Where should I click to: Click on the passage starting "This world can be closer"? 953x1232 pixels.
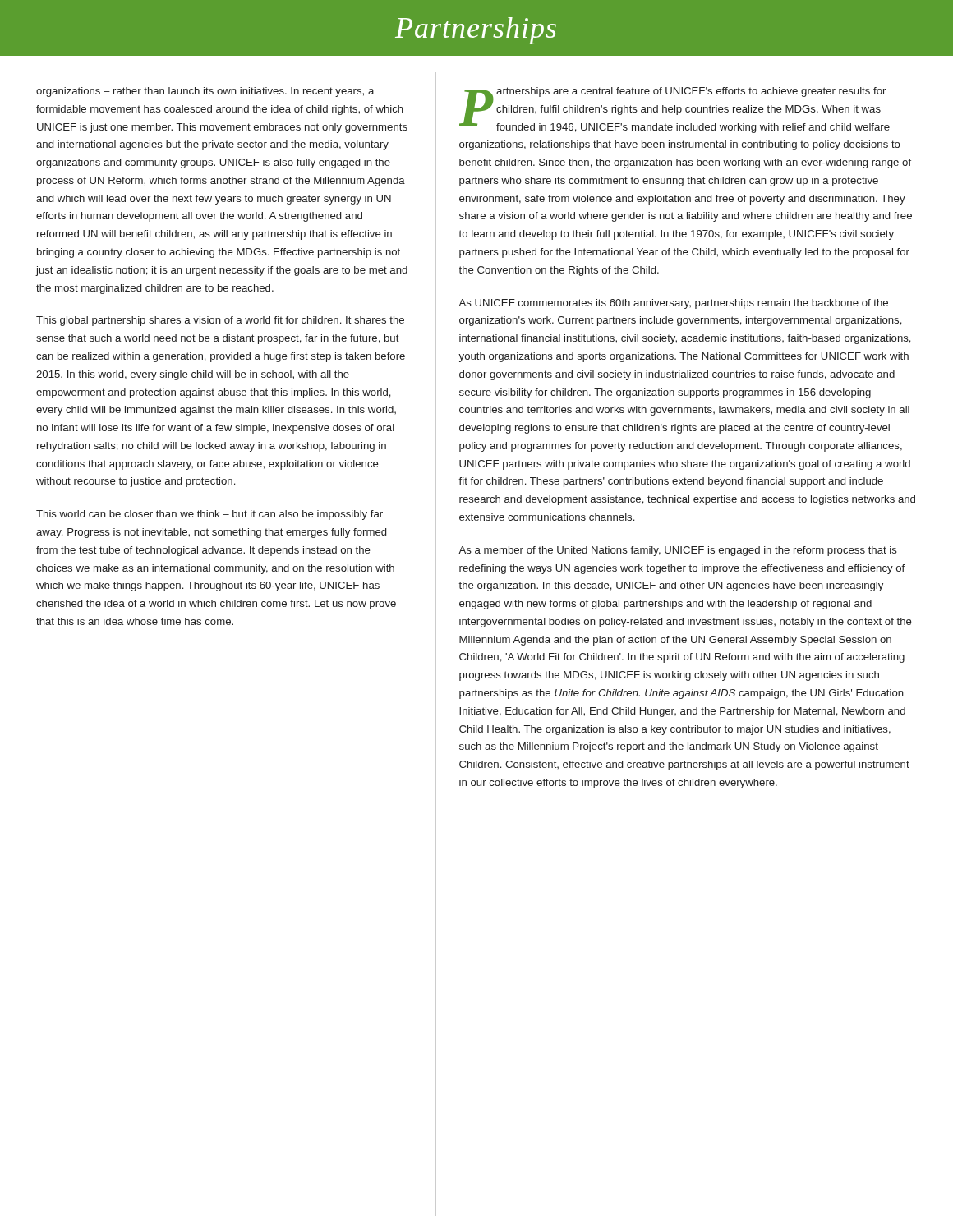point(216,568)
